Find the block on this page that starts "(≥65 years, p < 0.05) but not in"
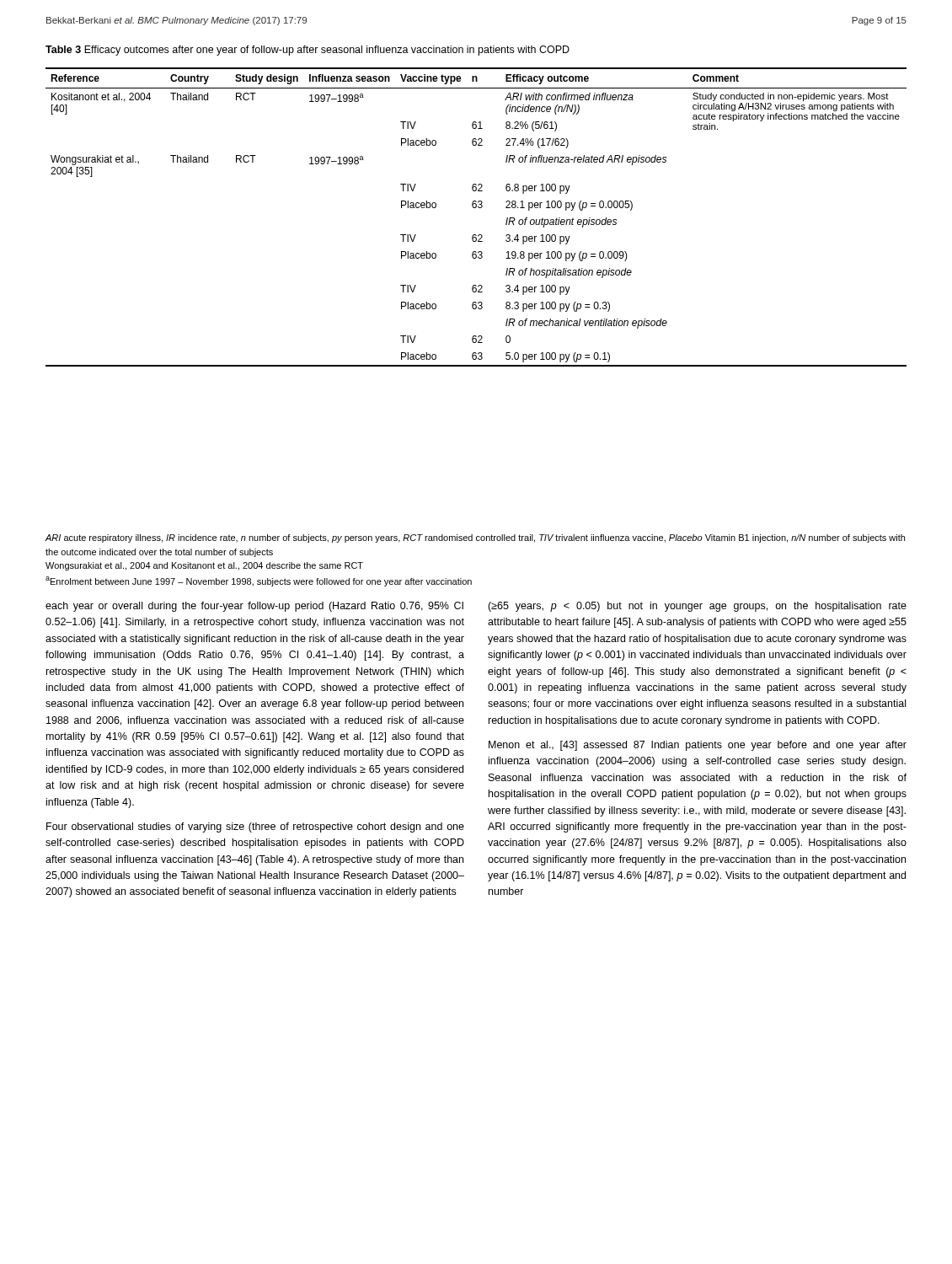 pyautogui.click(x=697, y=749)
